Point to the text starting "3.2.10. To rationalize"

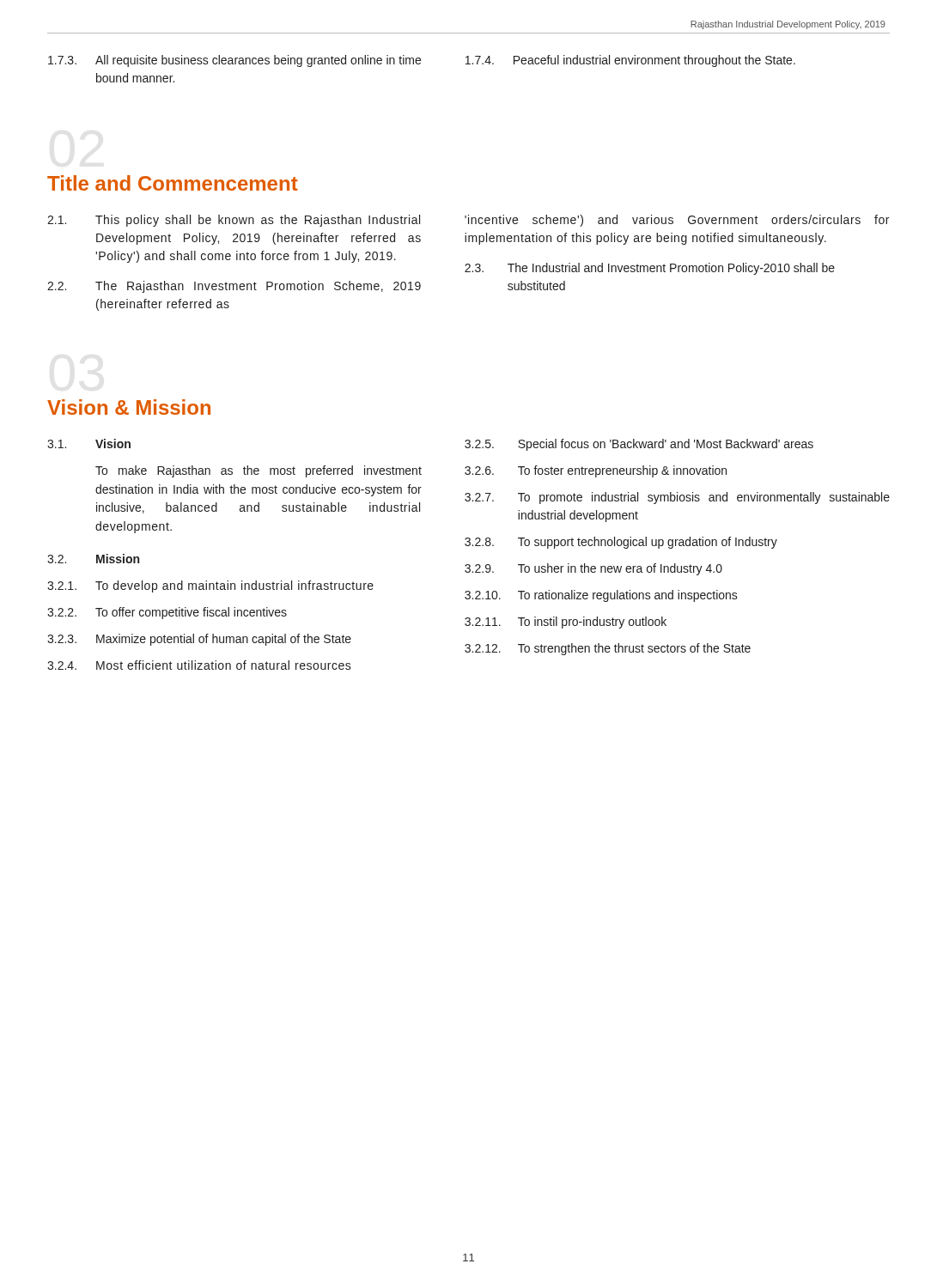pyautogui.click(x=677, y=595)
